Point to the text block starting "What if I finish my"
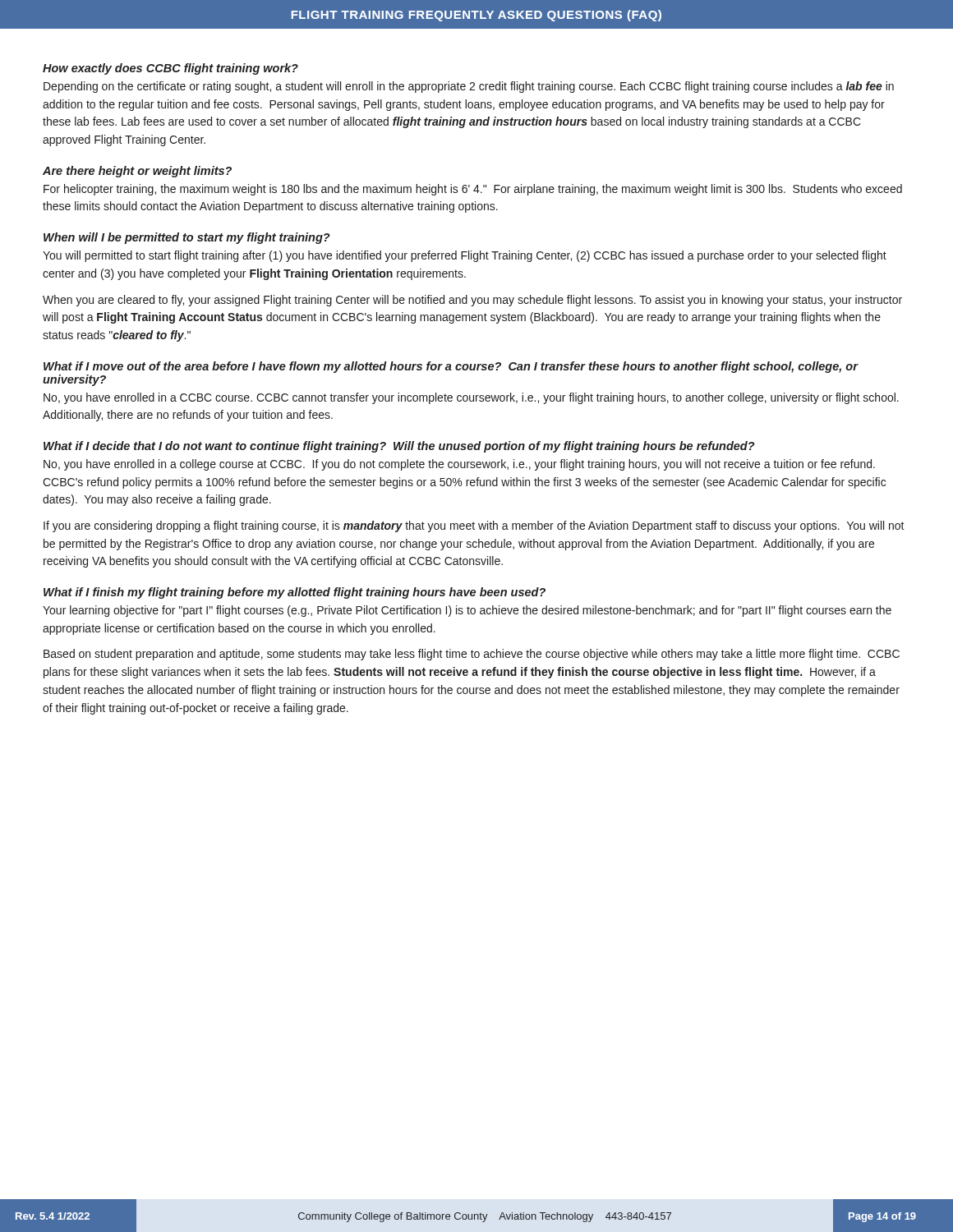 [x=294, y=592]
